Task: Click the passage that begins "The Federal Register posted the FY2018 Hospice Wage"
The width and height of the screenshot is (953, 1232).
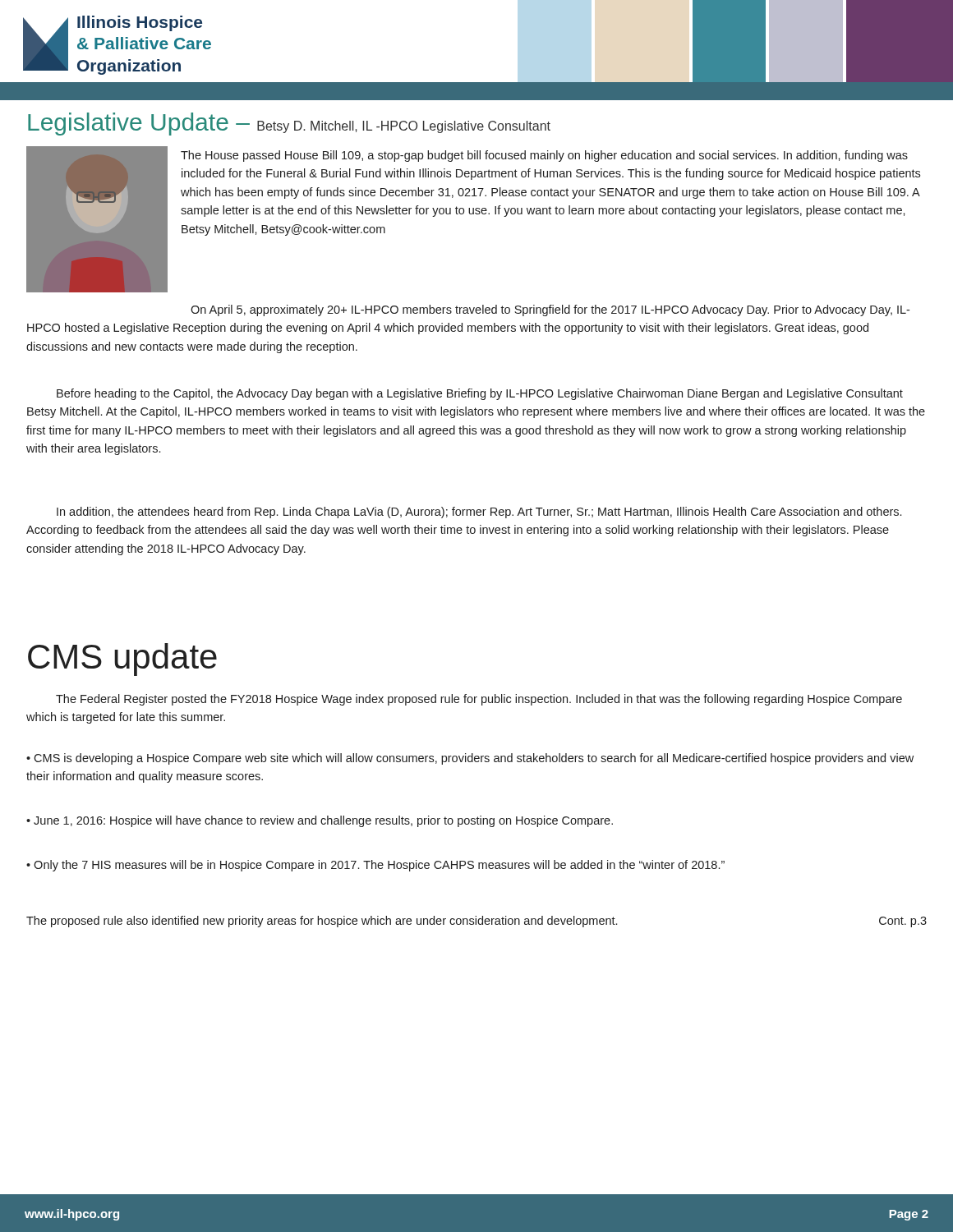Action: click(476, 708)
